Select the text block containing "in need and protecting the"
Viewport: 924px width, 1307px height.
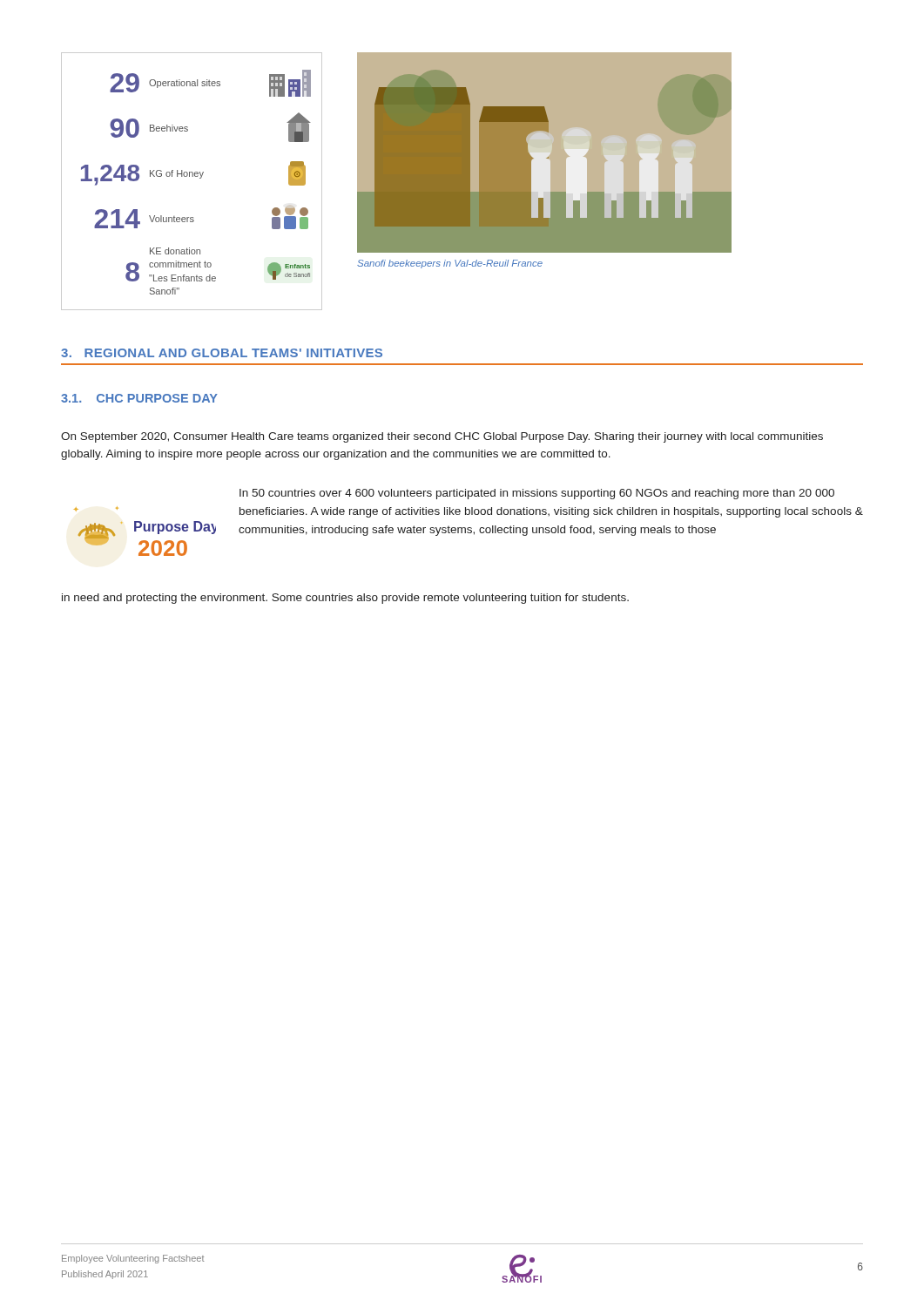pyautogui.click(x=345, y=598)
